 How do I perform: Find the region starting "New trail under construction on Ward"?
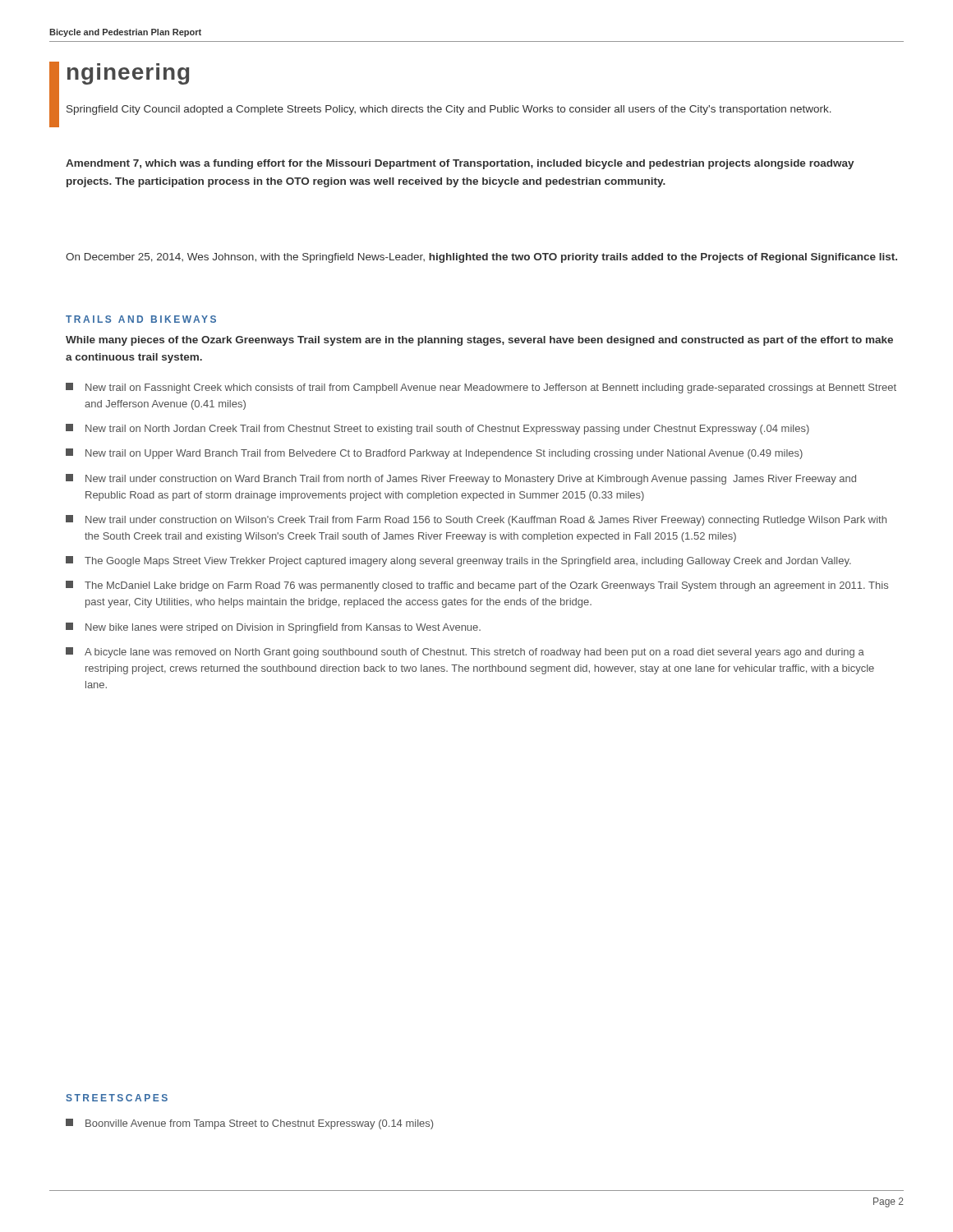click(x=483, y=487)
